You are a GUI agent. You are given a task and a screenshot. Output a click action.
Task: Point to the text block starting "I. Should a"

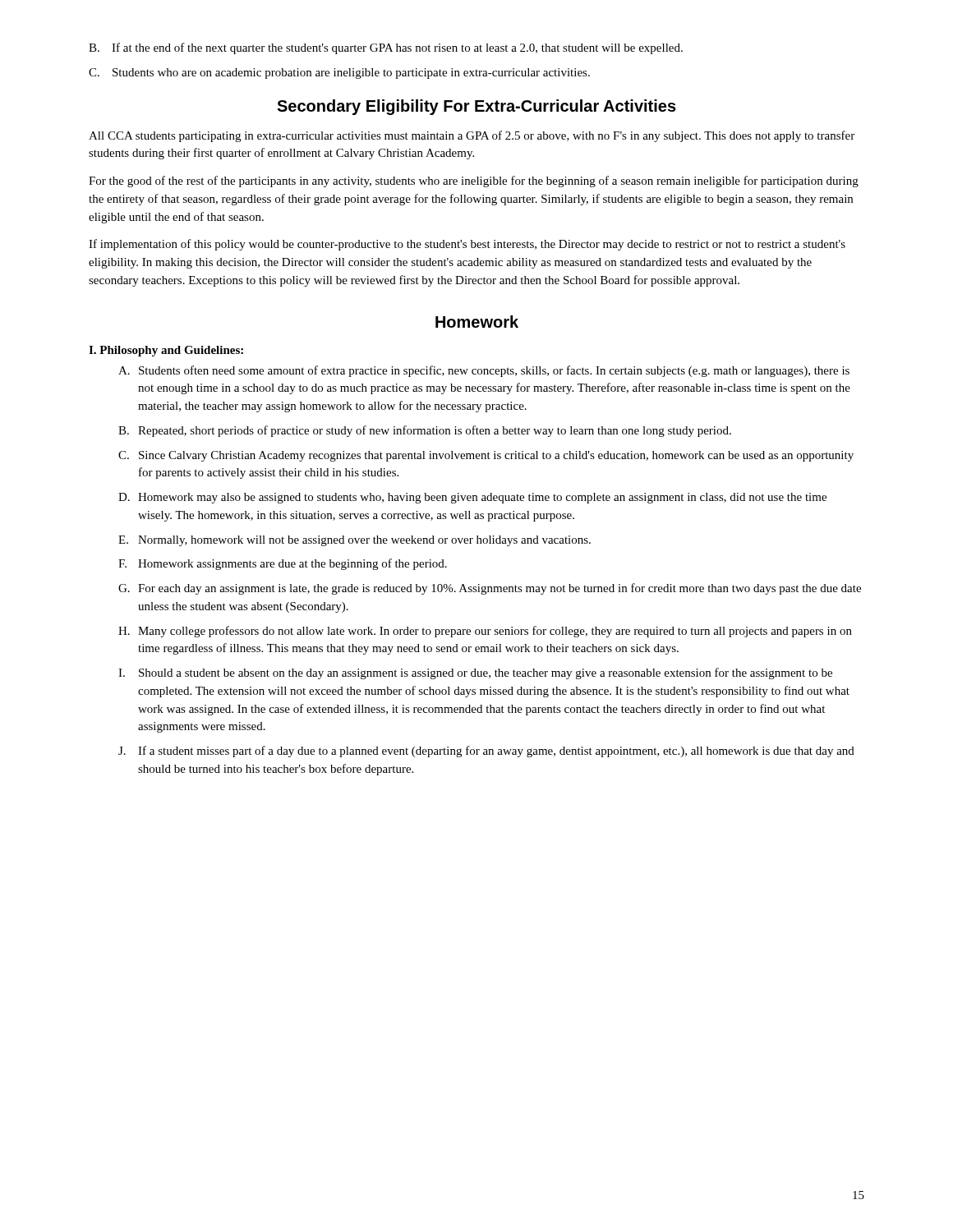pyautogui.click(x=491, y=700)
